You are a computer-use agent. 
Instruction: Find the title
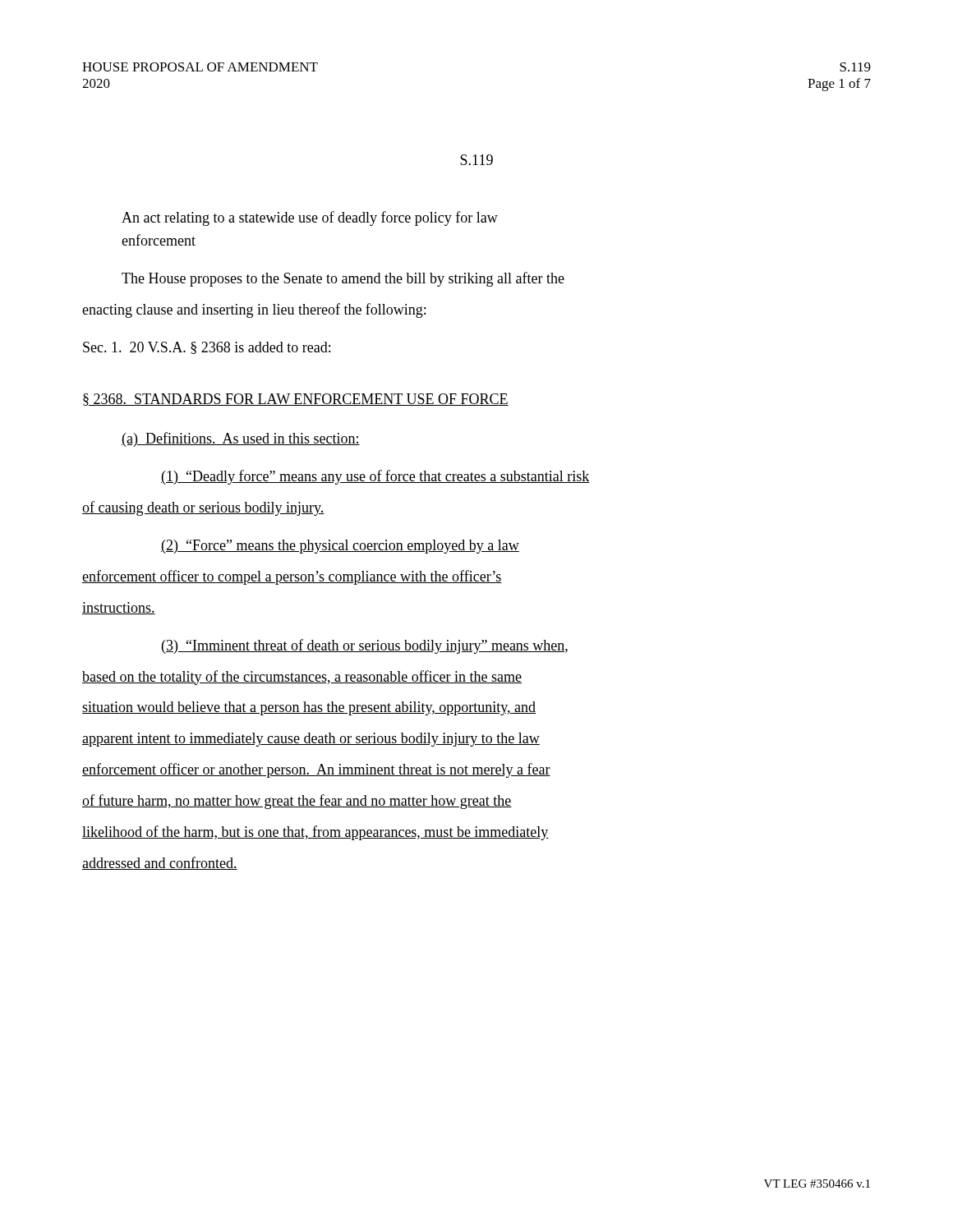coord(476,160)
